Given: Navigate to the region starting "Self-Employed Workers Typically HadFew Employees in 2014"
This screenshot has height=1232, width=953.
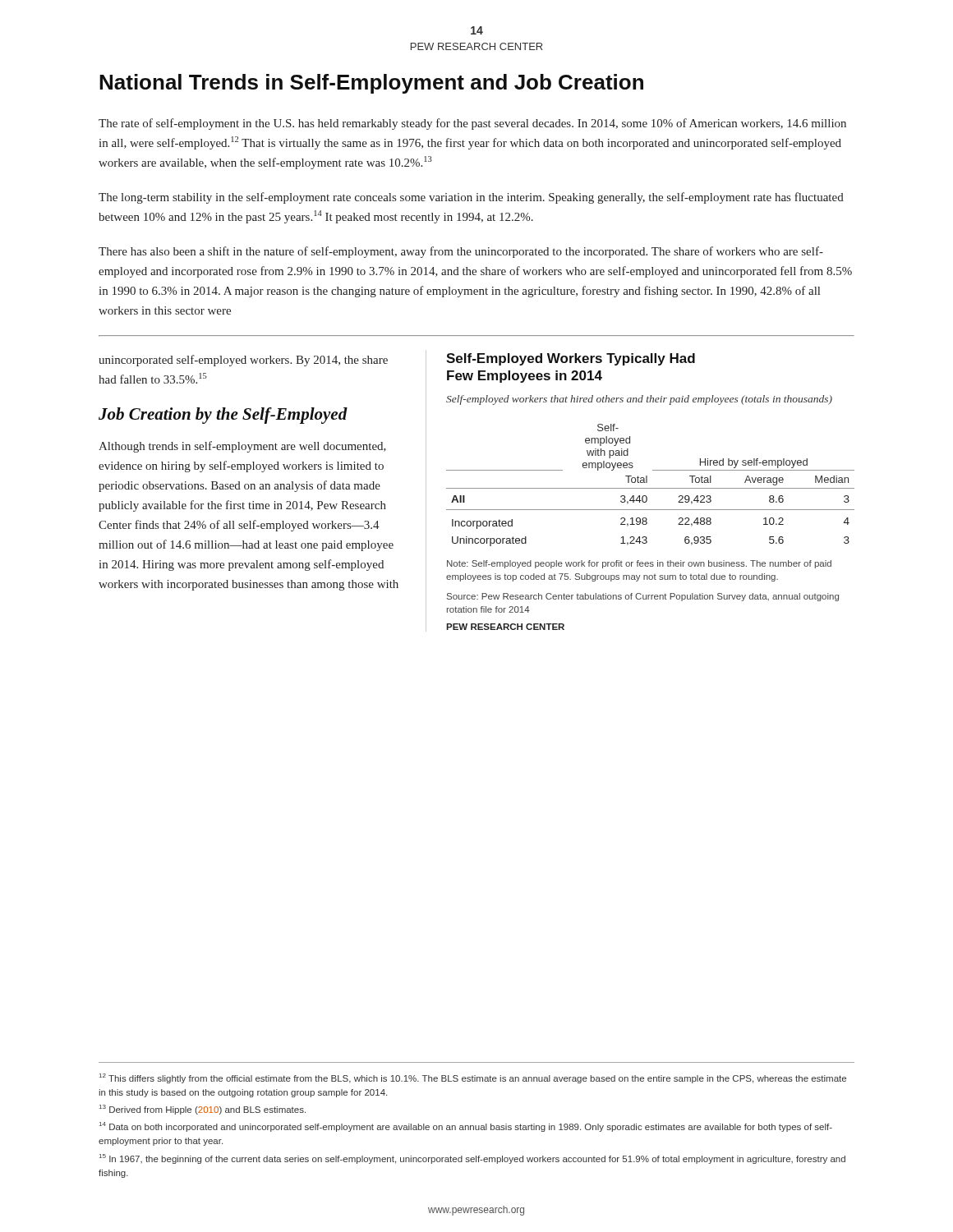Looking at the screenshot, I should point(571,367).
